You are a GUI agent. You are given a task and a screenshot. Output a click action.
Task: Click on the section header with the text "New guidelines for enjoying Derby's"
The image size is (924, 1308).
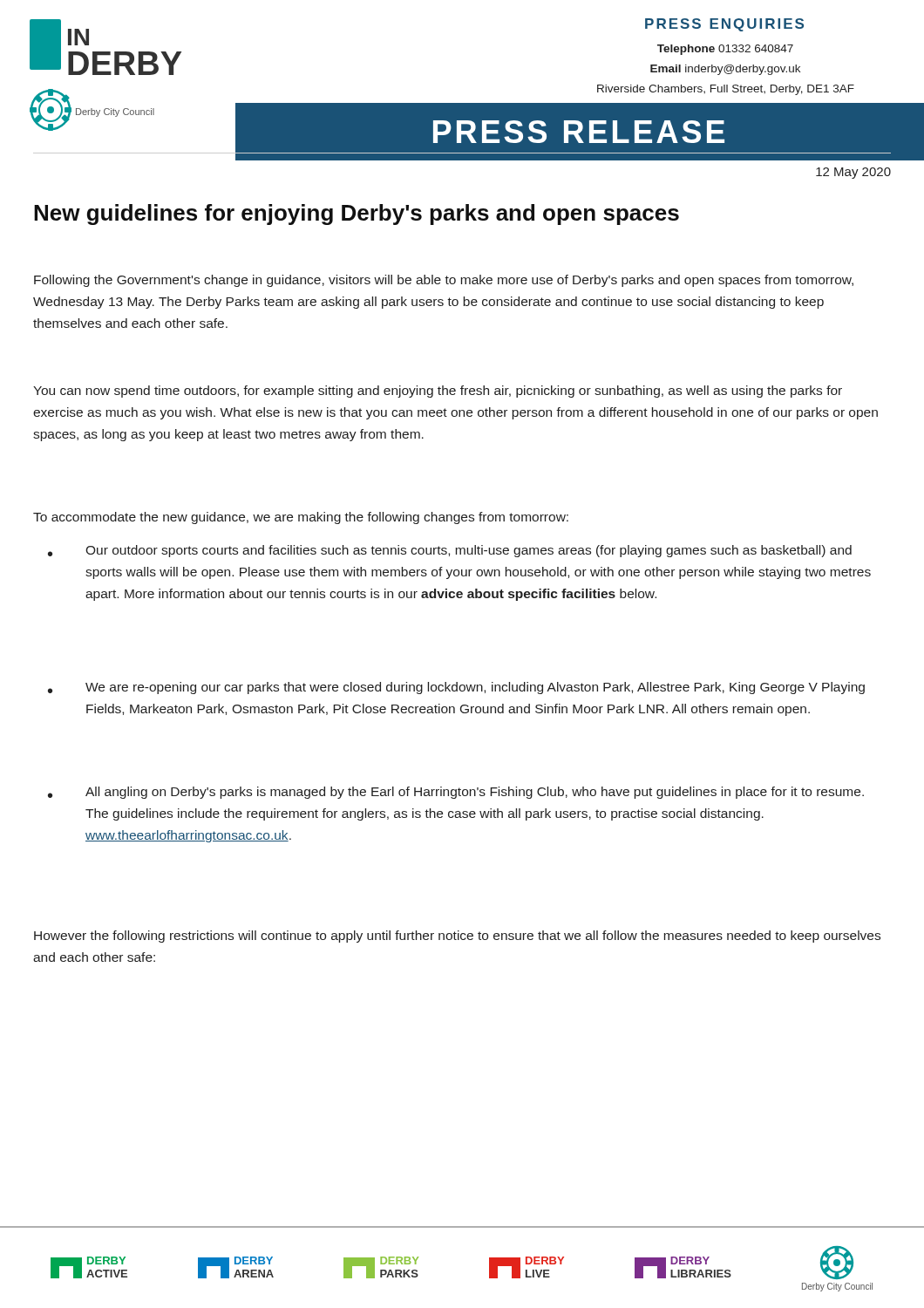click(356, 213)
